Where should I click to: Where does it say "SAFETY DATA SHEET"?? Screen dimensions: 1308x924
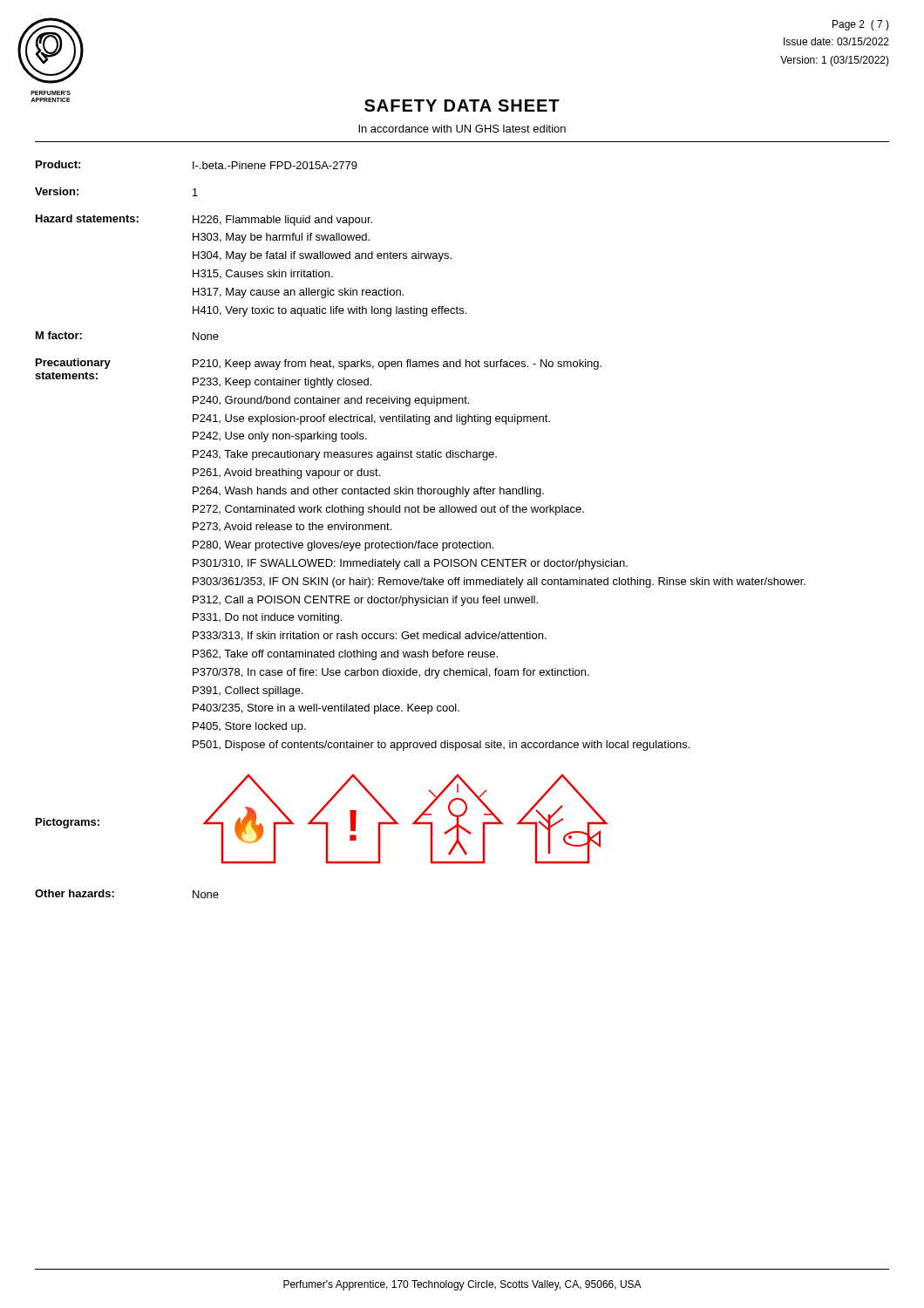pos(462,105)
